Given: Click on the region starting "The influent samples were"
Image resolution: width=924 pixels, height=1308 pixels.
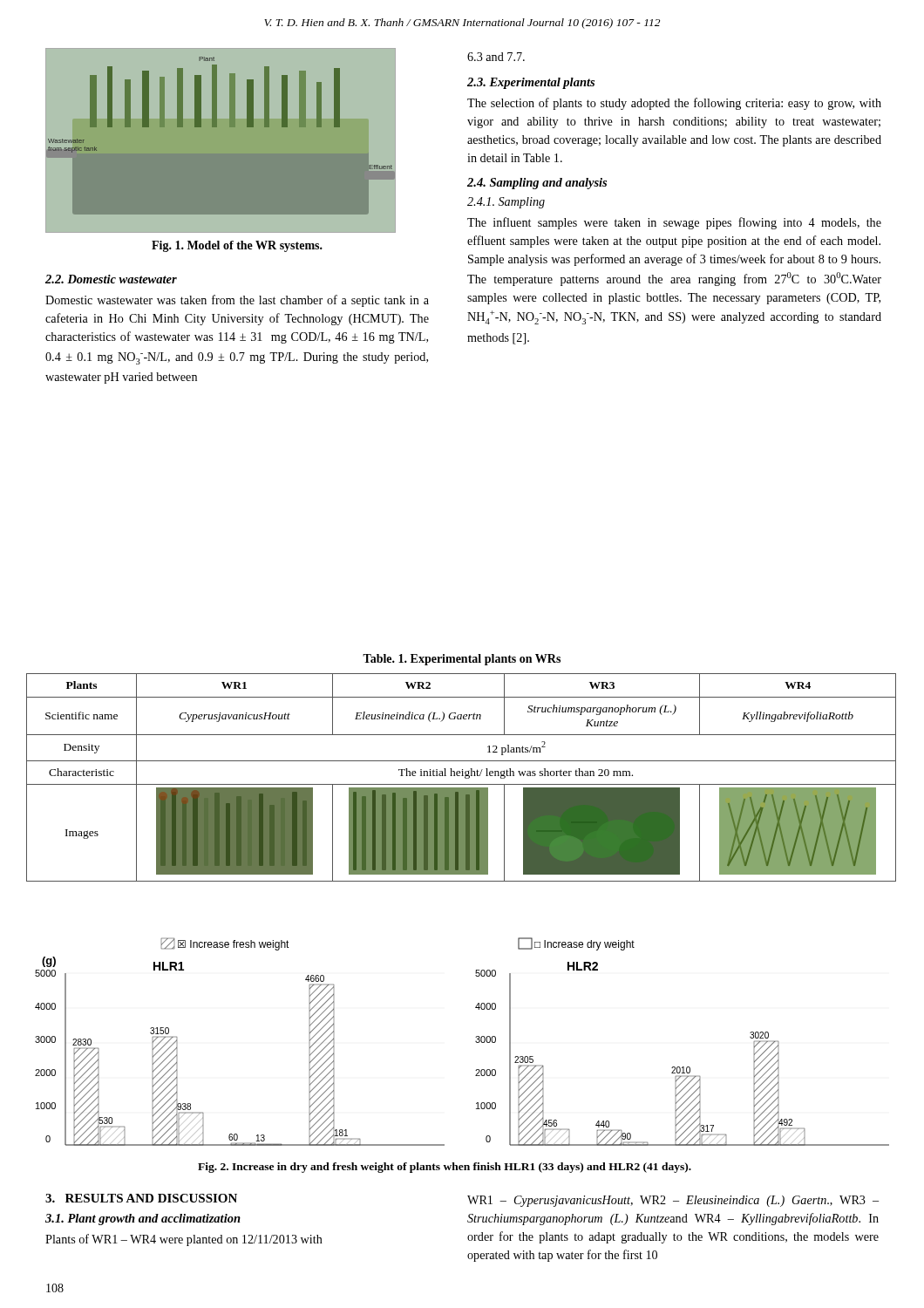Looking at the screenshot, I should [674, 280].
